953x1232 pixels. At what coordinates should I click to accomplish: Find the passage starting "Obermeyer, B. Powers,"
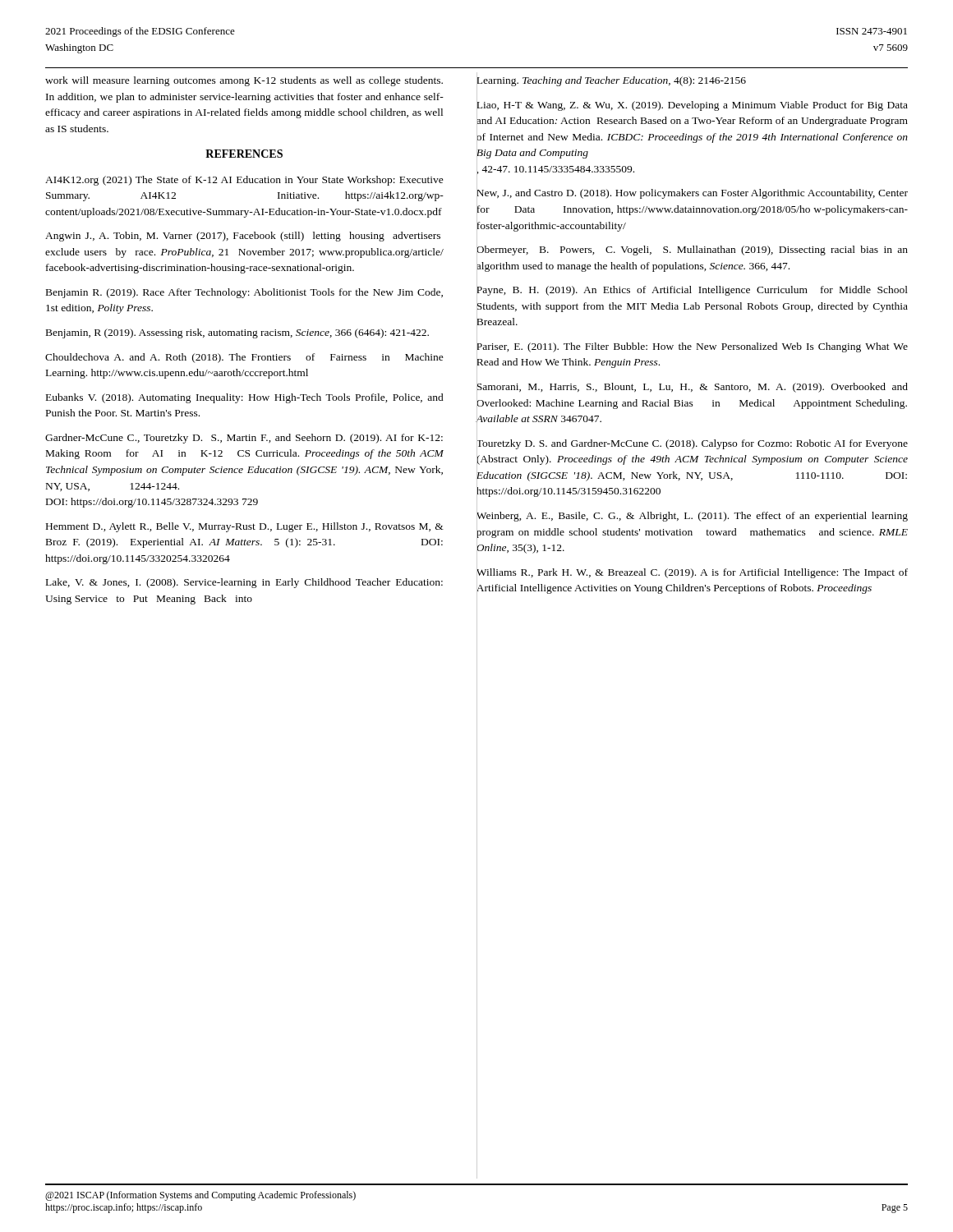click(692, 257)
